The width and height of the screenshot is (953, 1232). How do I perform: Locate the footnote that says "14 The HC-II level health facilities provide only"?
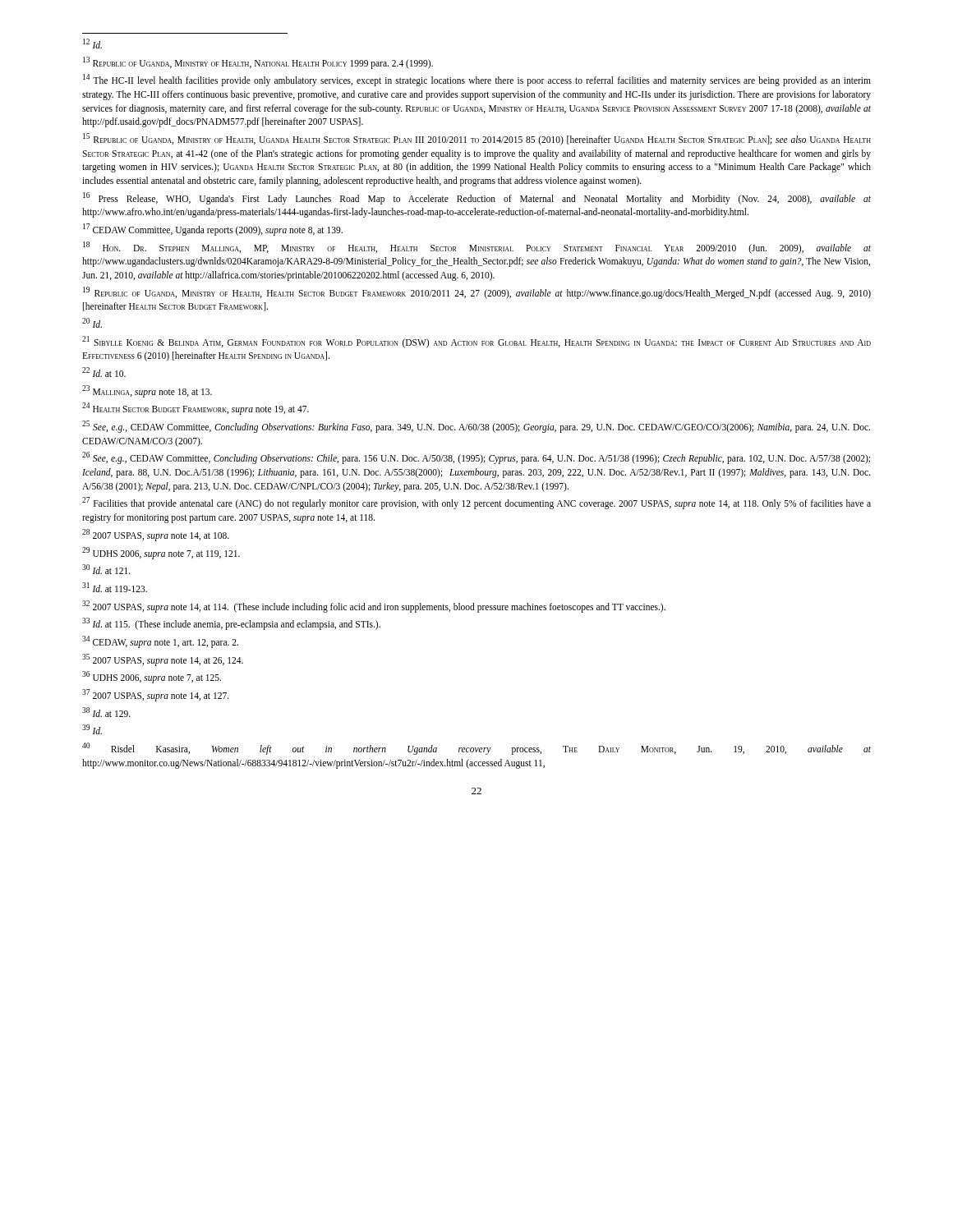click(x=476, y=100)
